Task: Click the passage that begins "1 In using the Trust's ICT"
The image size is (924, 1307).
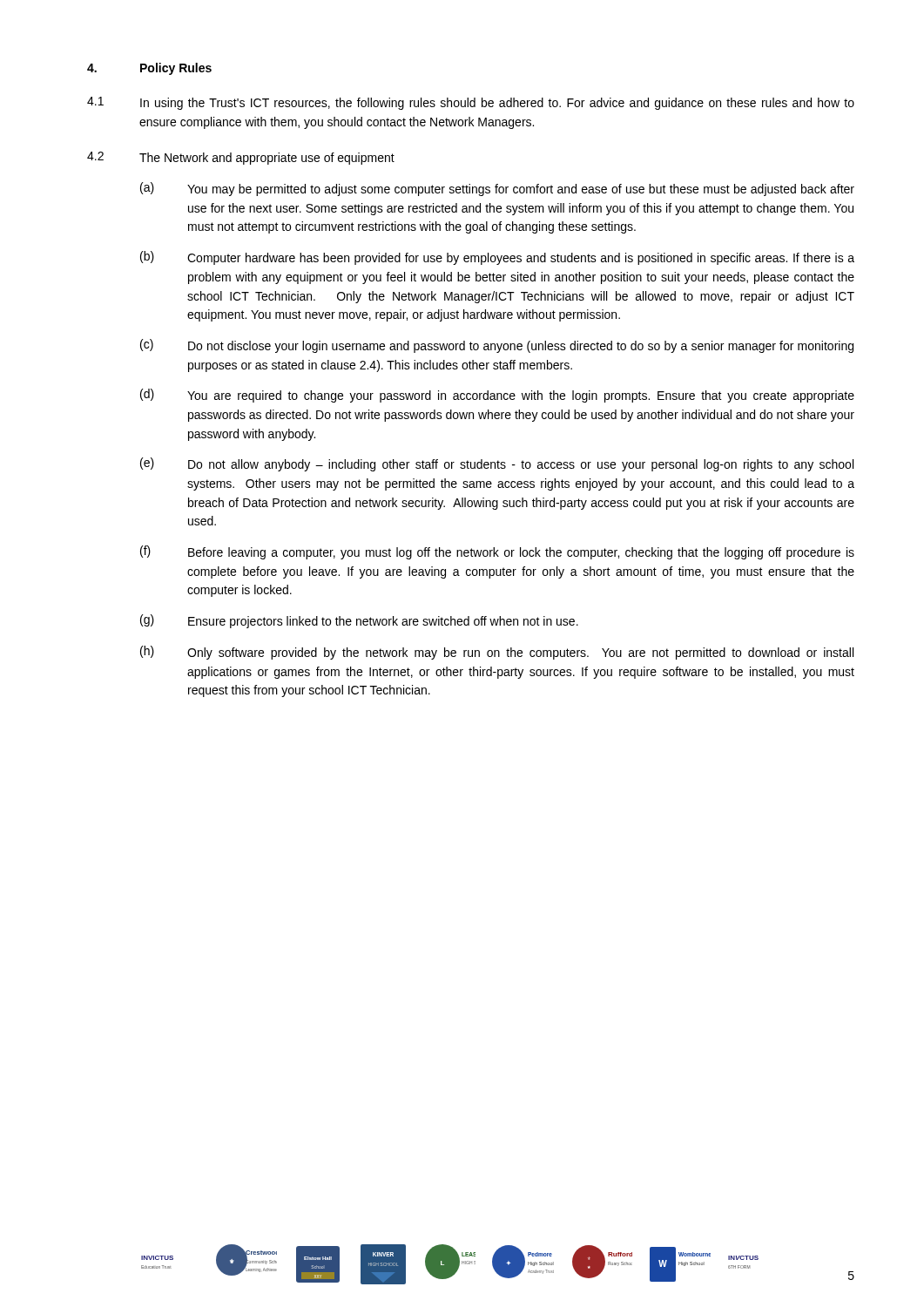Action: click(x=471, y=113)
